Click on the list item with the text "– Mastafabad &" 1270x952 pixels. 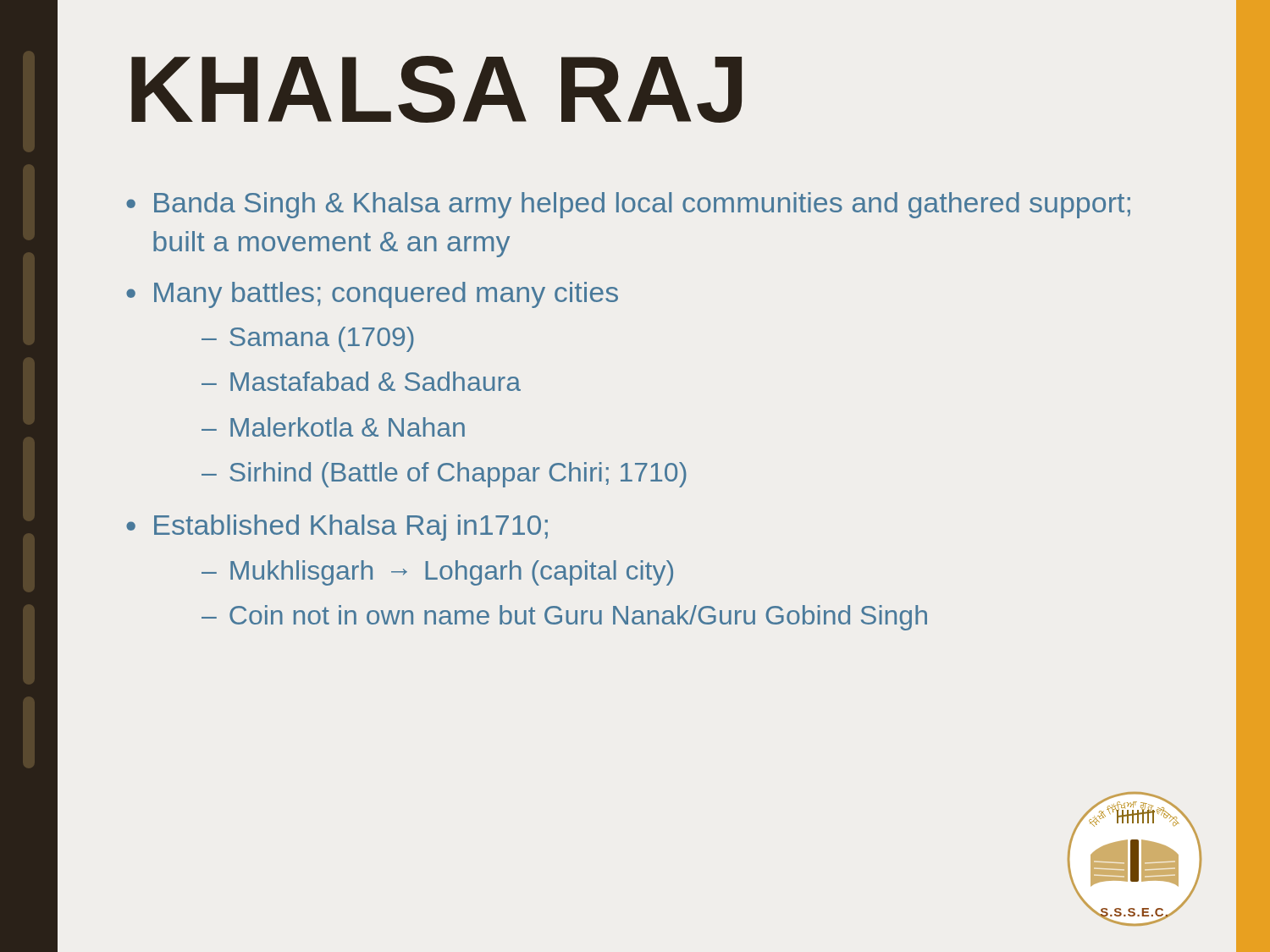[x=361, y=383]
